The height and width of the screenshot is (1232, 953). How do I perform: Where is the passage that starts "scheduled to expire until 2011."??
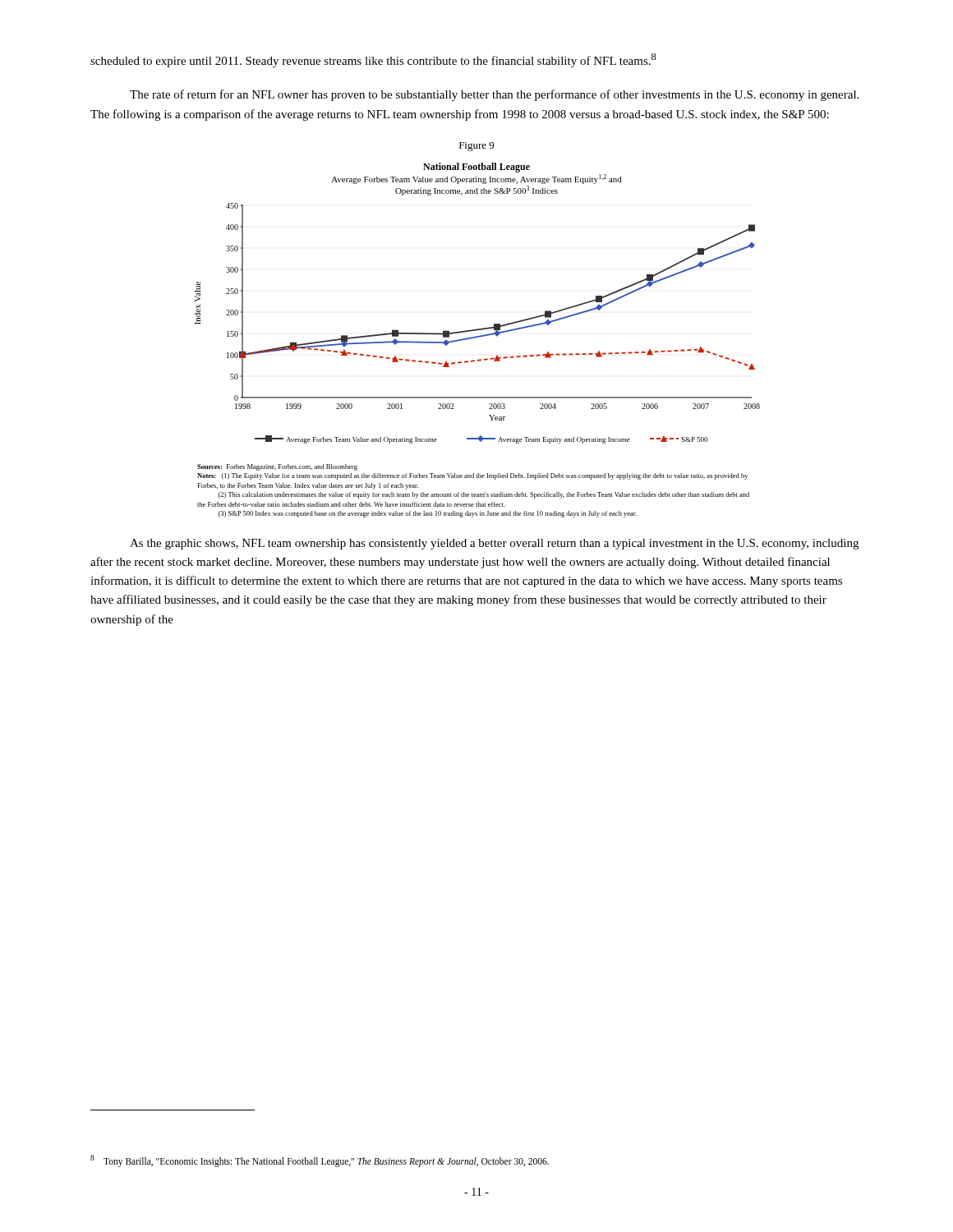tap(373, 59)
